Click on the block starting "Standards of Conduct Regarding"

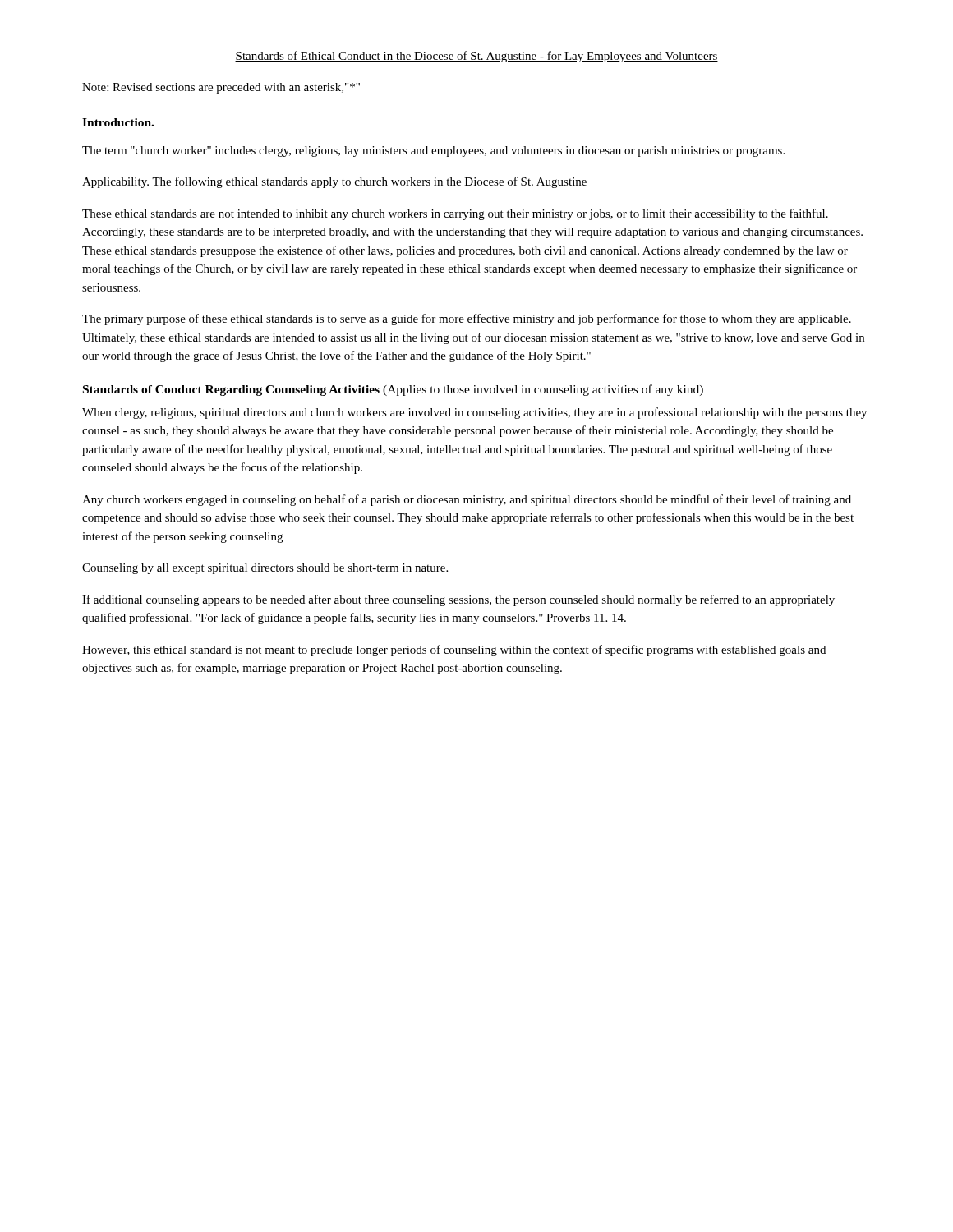click(393, 389)
